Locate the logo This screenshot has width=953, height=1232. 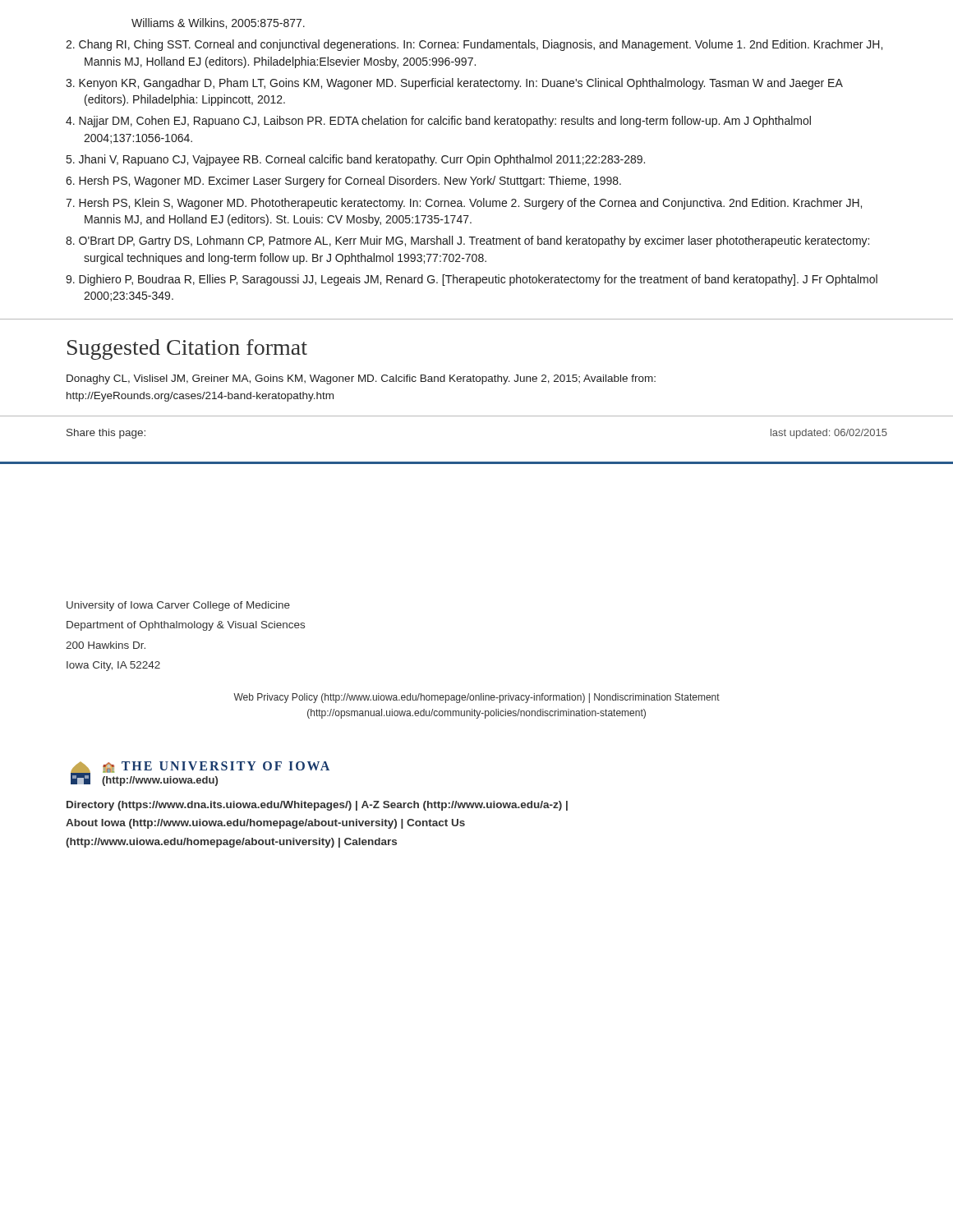199,772
